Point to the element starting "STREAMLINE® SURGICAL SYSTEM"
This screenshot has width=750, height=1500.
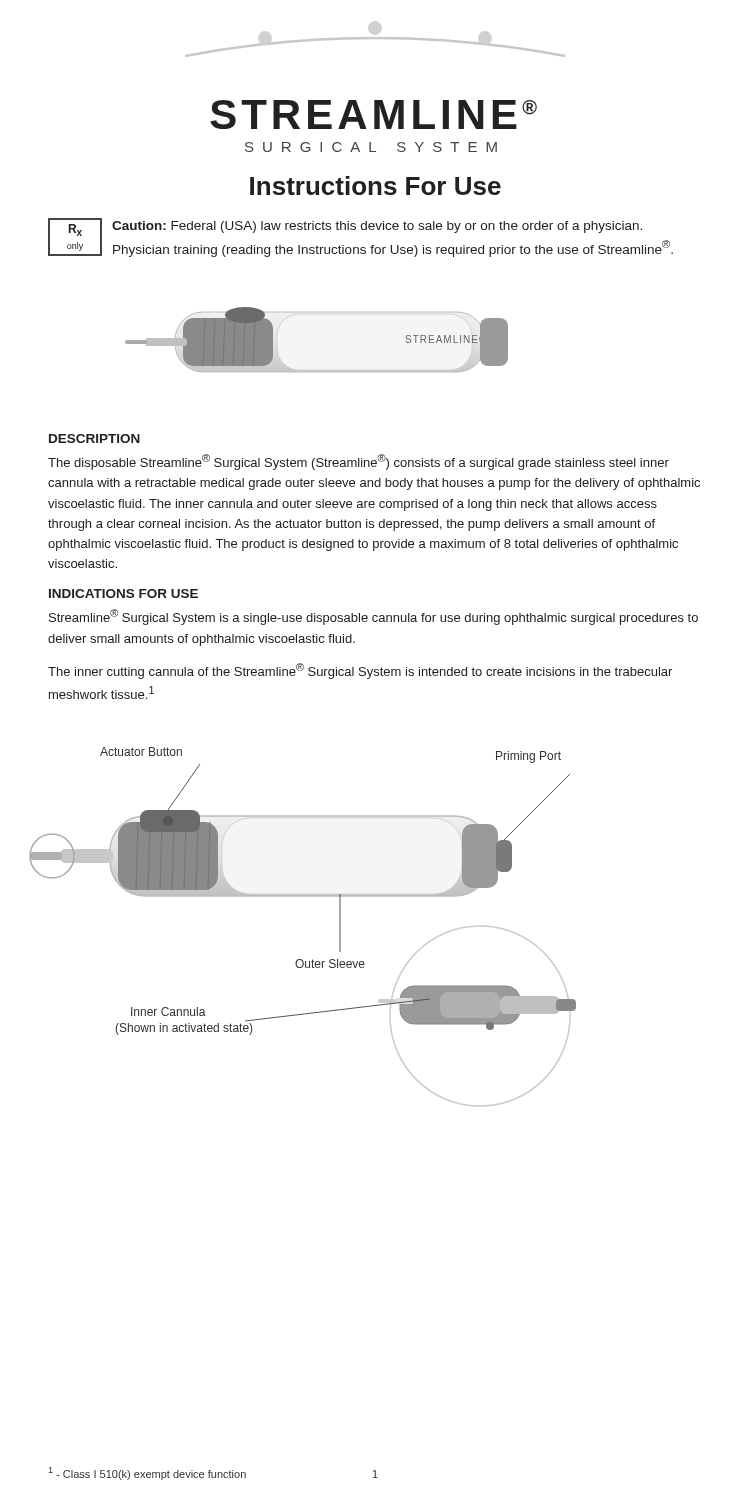[375, 123]
